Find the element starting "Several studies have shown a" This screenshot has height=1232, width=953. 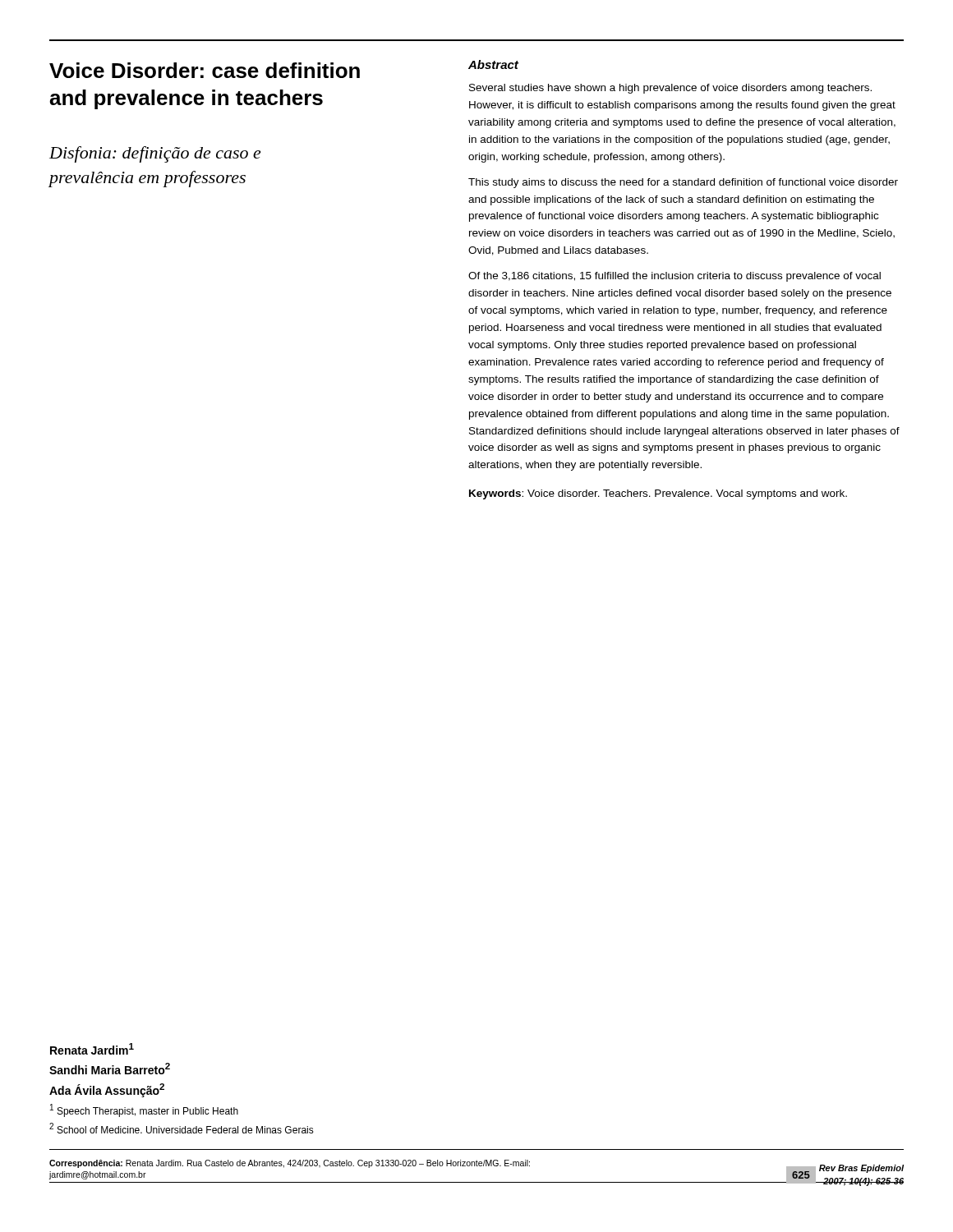[686, 123]
